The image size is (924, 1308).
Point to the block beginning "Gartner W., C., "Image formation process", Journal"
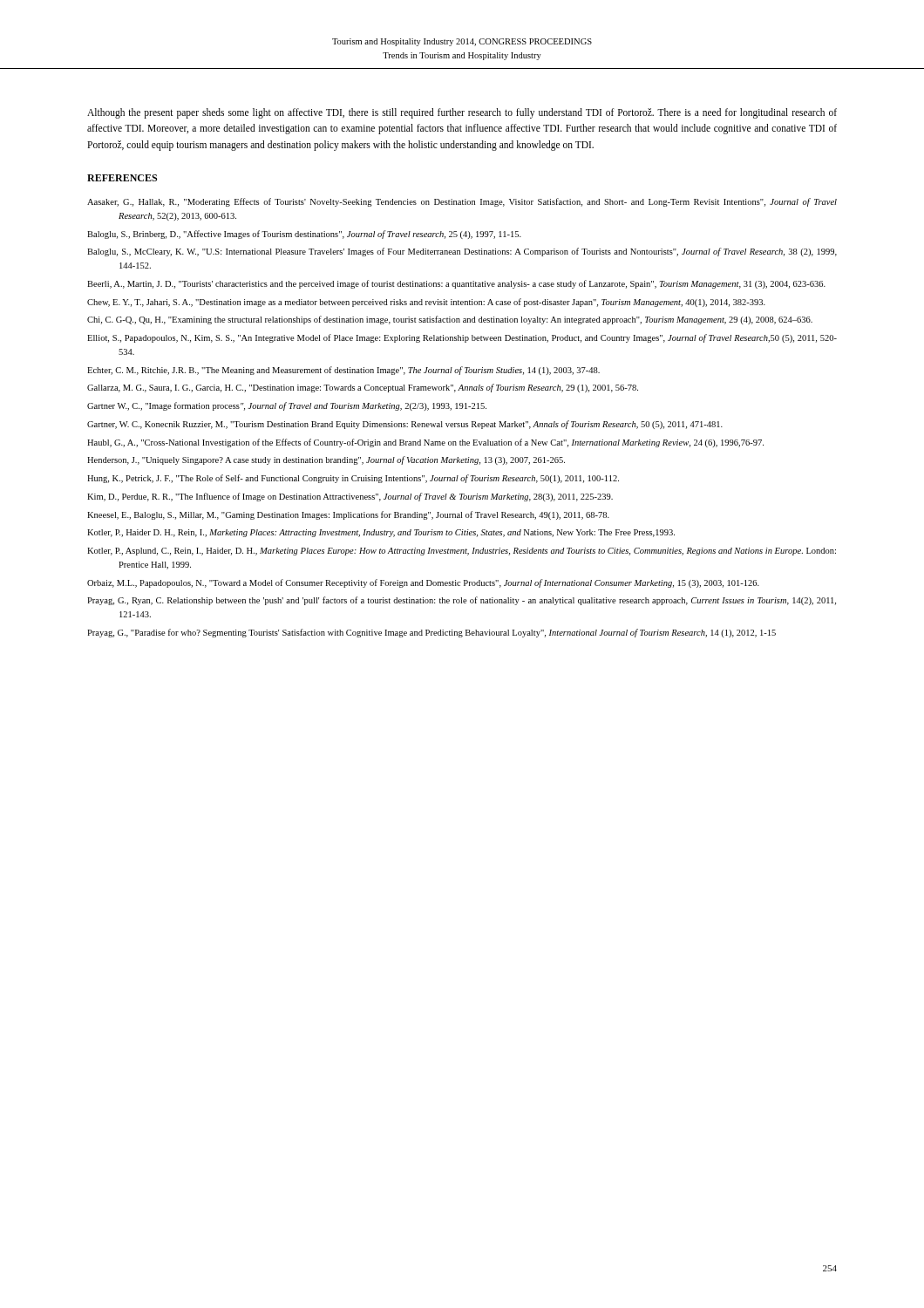coord(287,406)
